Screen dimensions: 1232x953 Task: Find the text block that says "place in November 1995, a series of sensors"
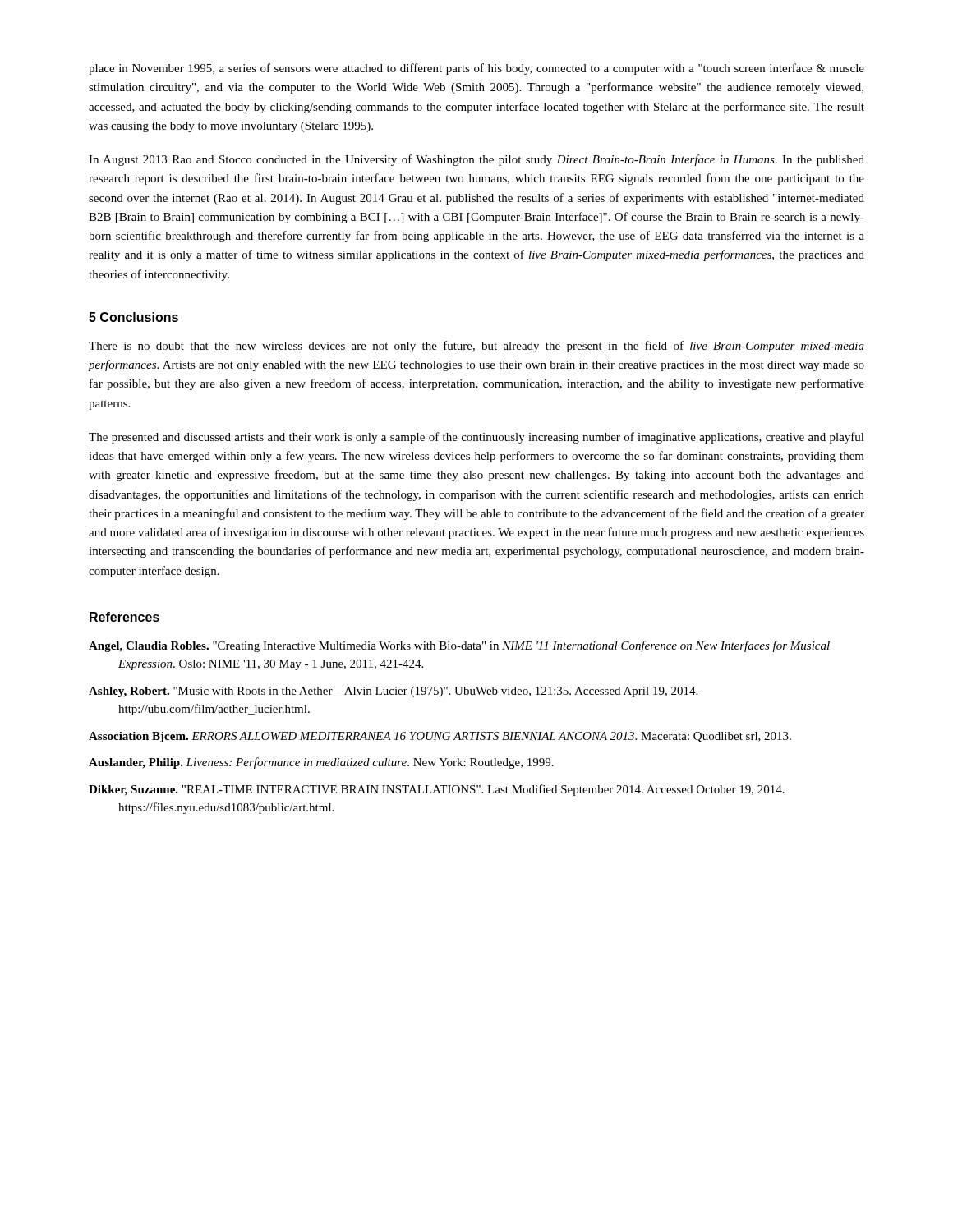click(476, 97)
